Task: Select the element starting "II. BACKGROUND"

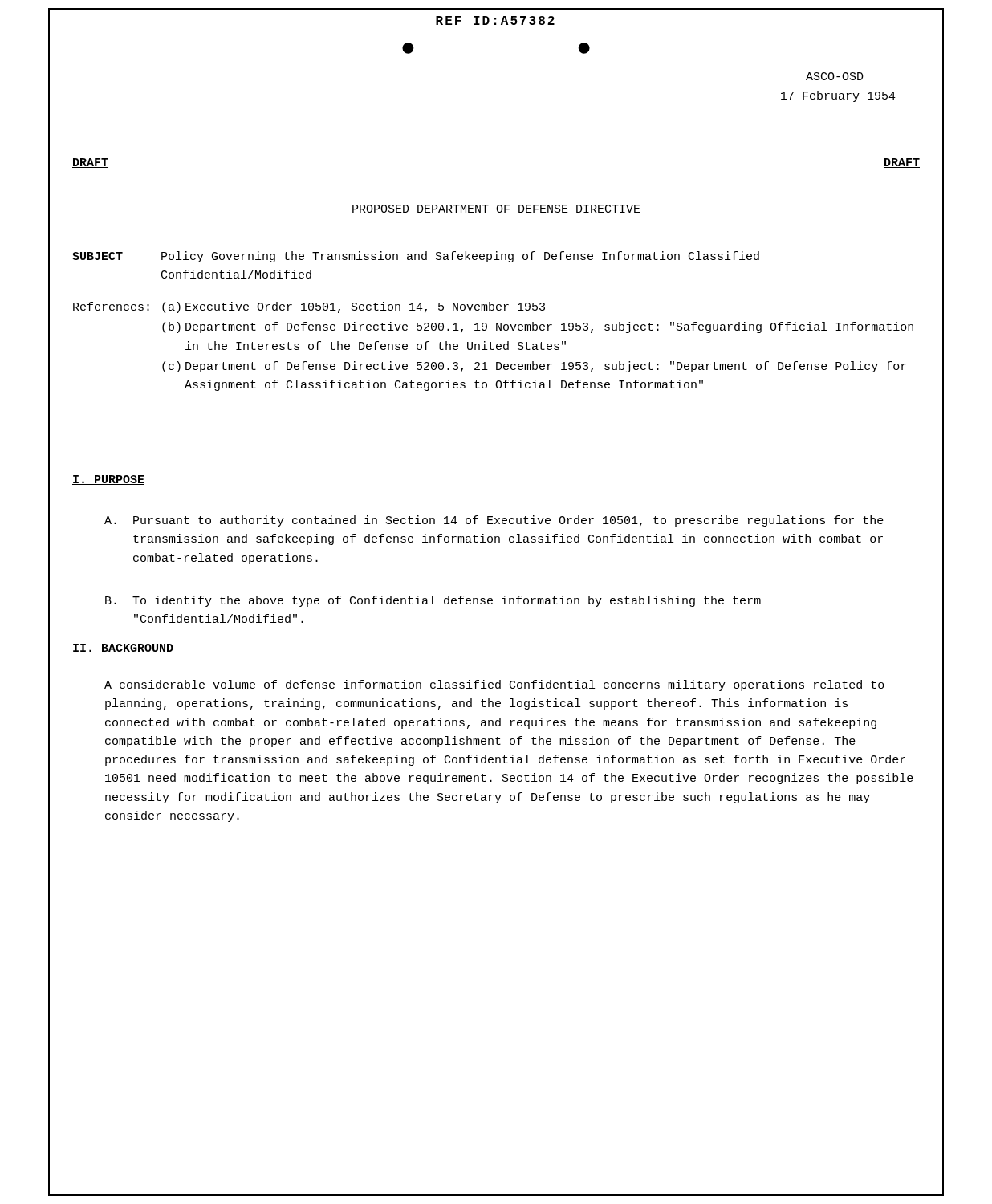Action: click(x=123, y=649)
